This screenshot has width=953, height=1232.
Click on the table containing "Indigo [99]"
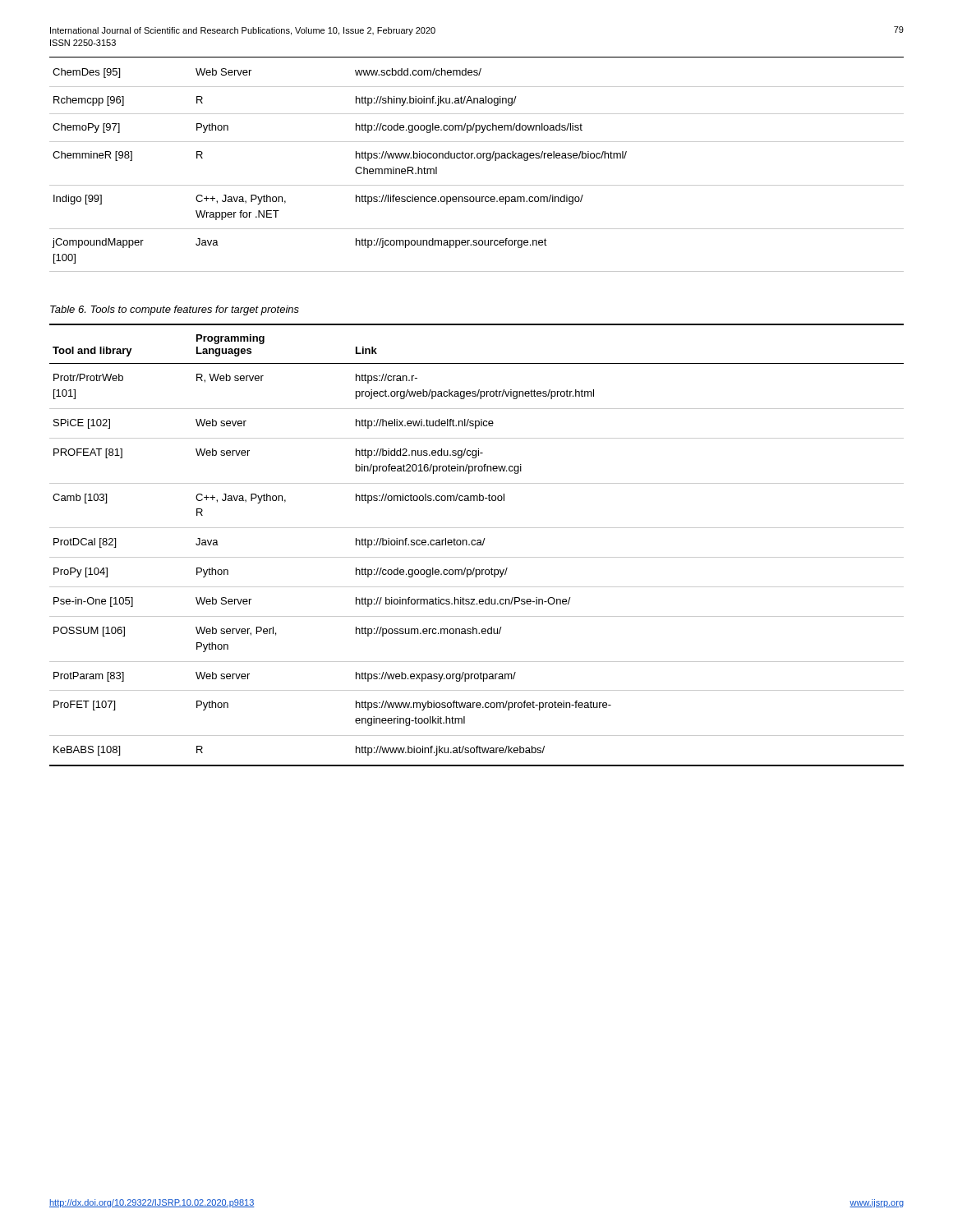[x=476, y=166]
